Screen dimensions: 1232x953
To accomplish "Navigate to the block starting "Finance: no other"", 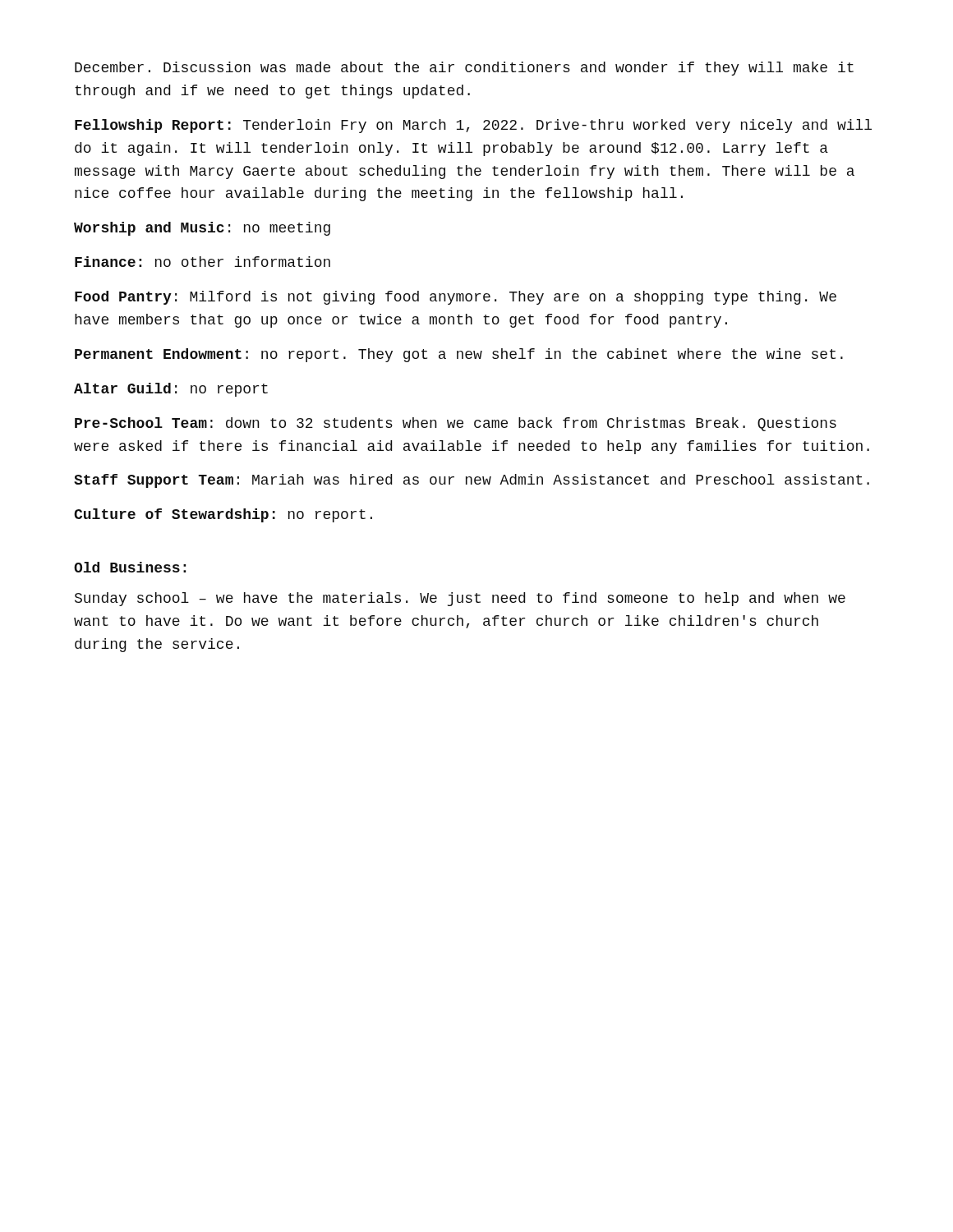I will coord(203,263).
